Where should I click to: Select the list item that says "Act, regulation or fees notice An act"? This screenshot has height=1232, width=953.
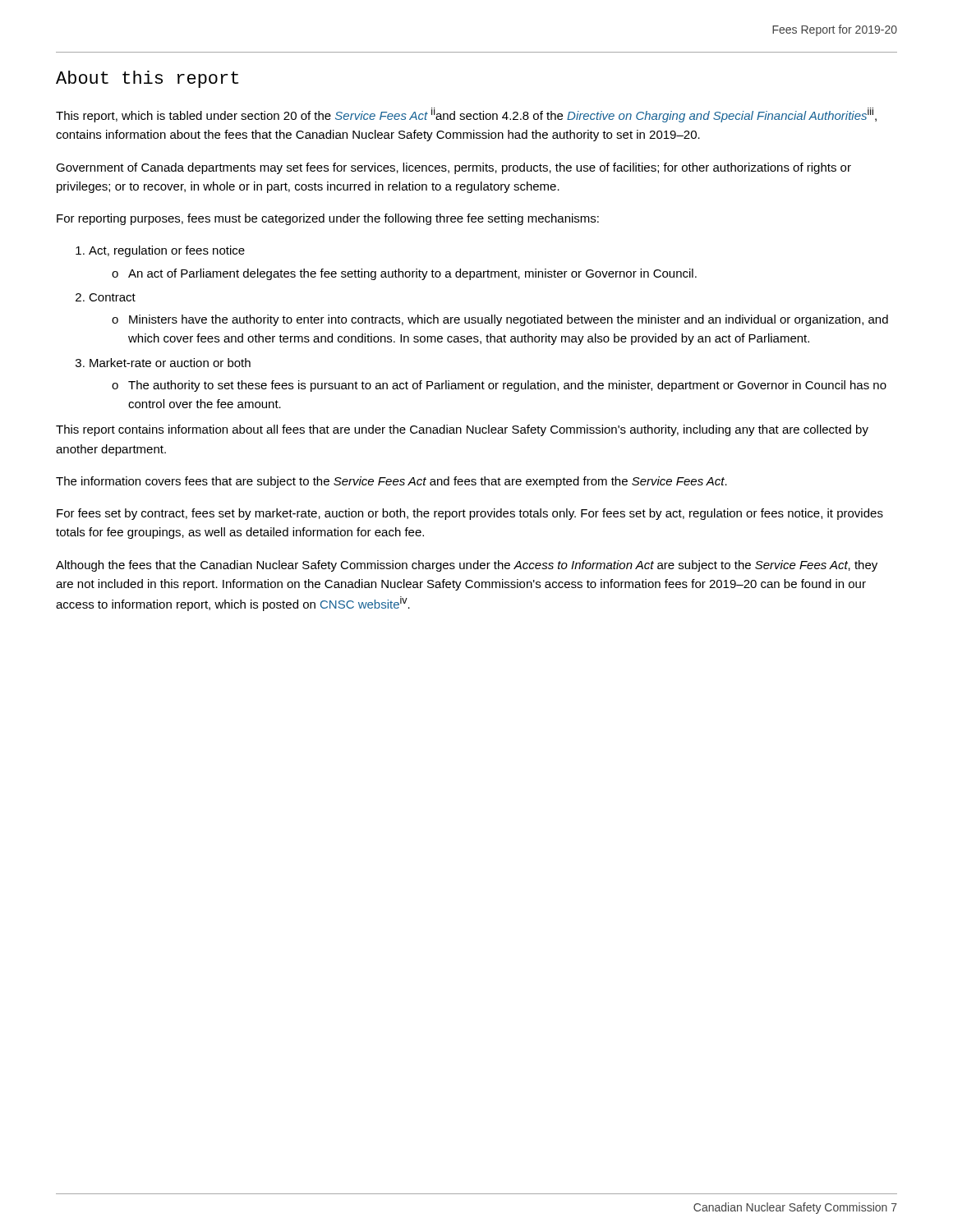[493, 263]
